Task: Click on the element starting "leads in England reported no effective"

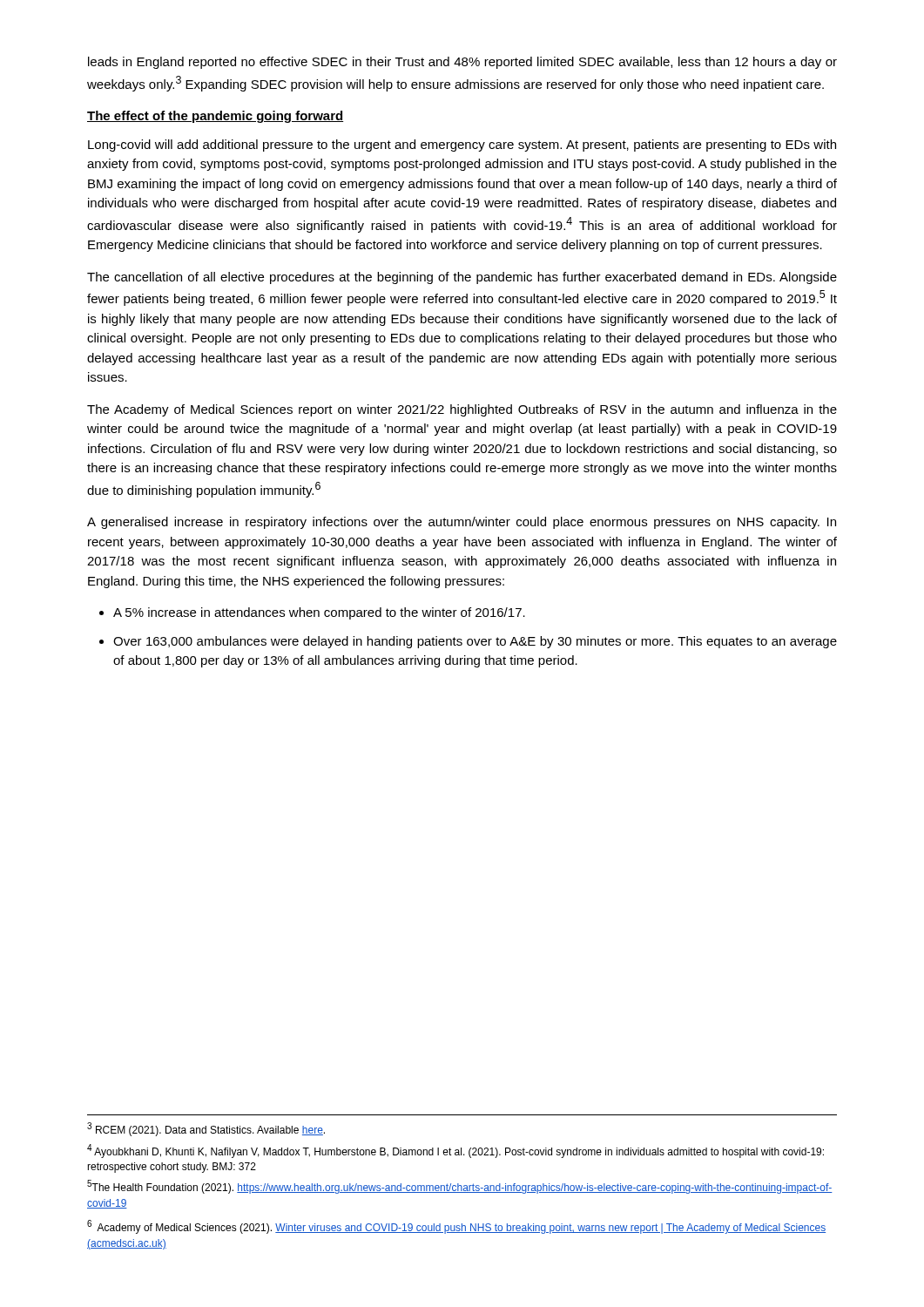Action: [462, 73]
